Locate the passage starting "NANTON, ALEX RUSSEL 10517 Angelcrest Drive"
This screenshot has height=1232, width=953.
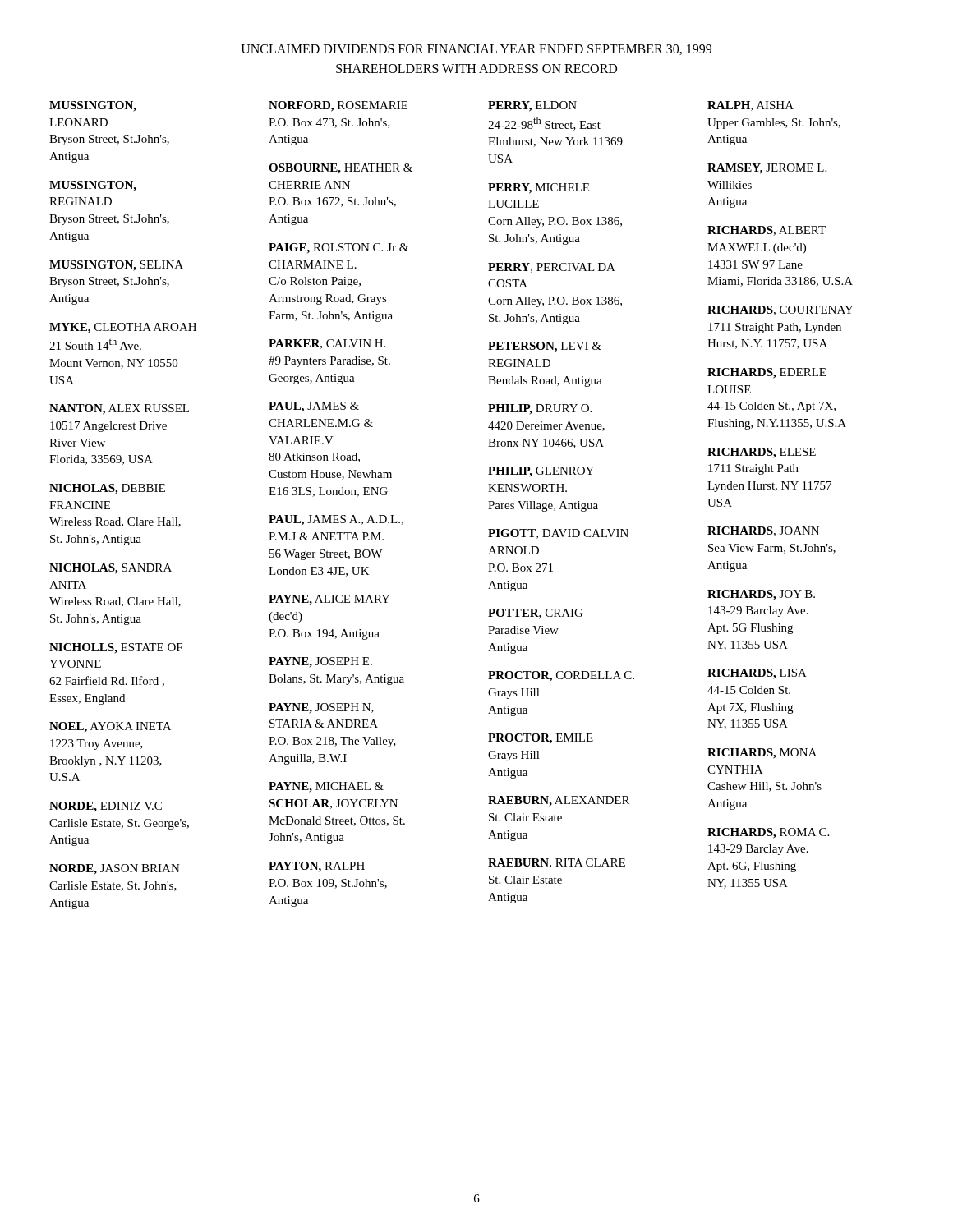tap(120, 434)
